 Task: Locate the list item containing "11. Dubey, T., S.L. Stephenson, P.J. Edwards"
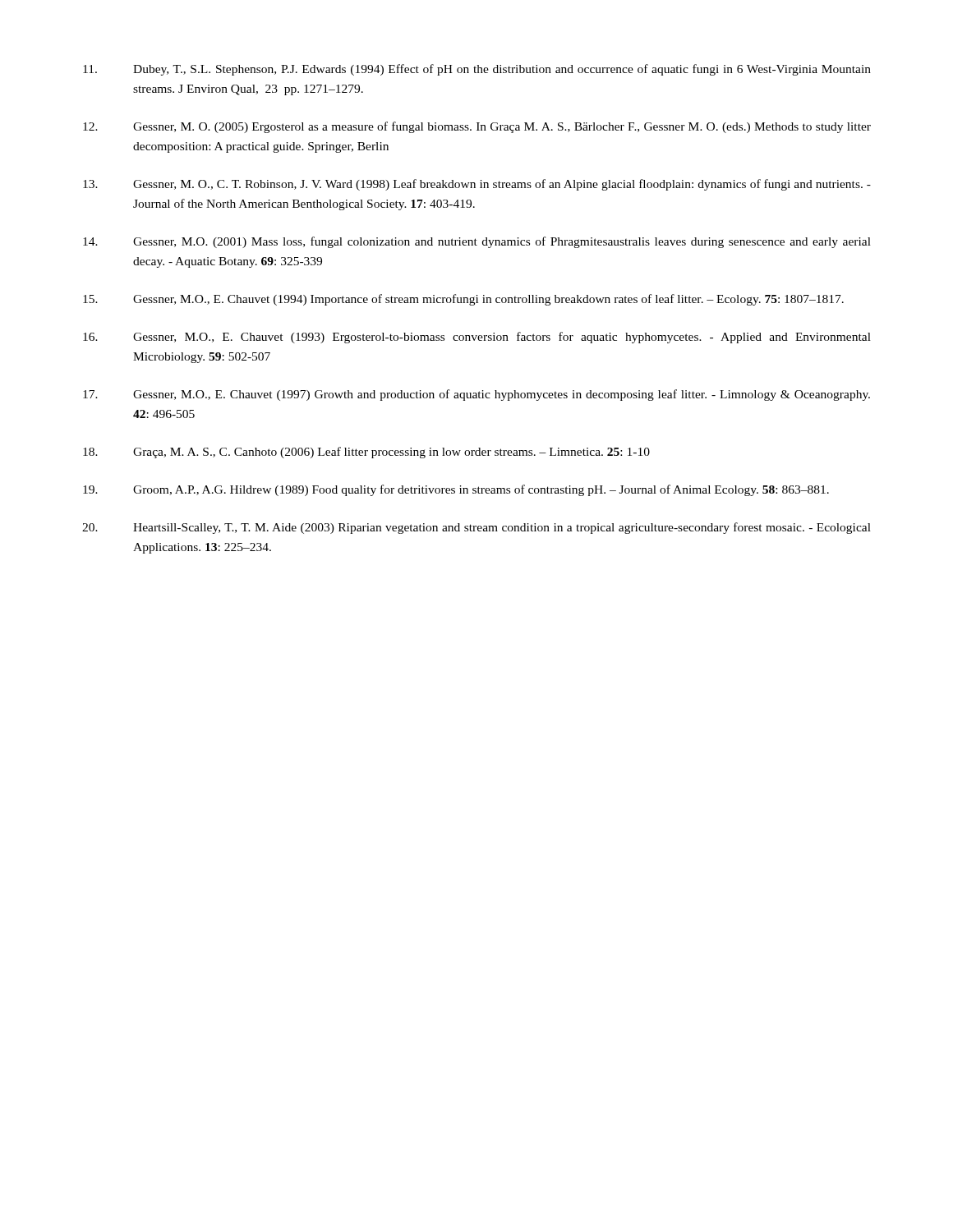click(x=476, y=79)
